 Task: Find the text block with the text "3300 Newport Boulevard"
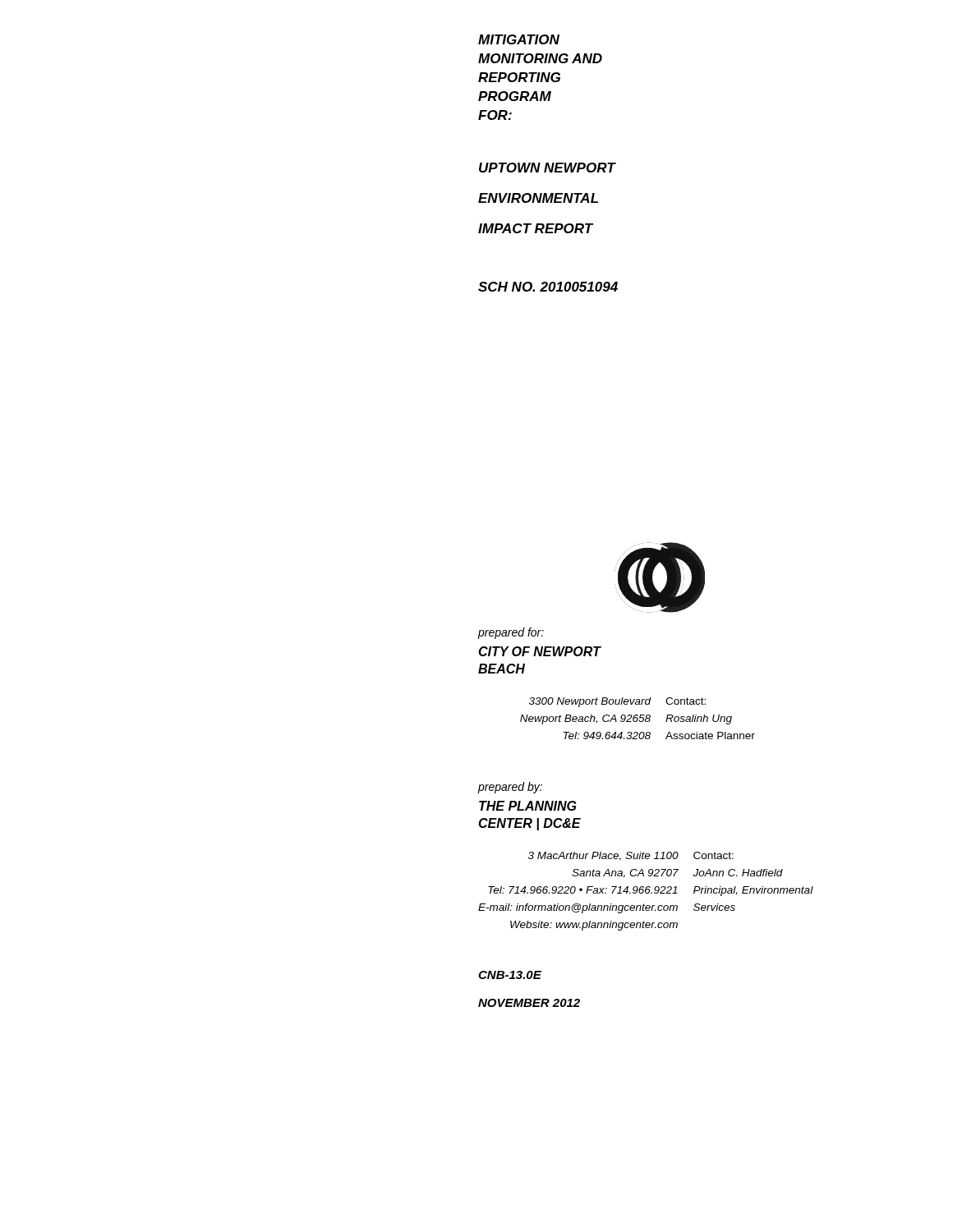tap(679, 719)
